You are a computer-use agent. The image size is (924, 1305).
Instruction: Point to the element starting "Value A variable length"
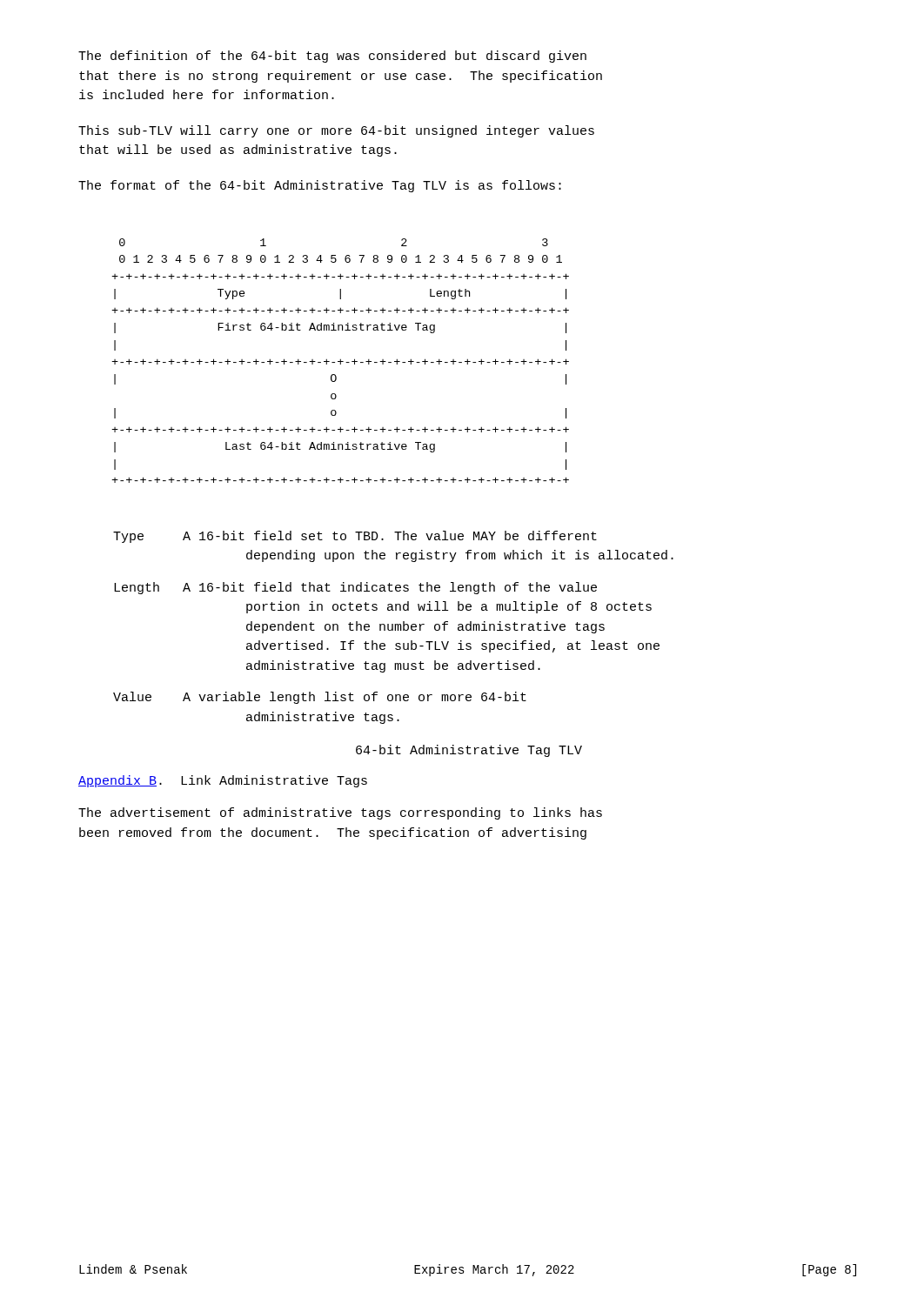pos(486,709)
